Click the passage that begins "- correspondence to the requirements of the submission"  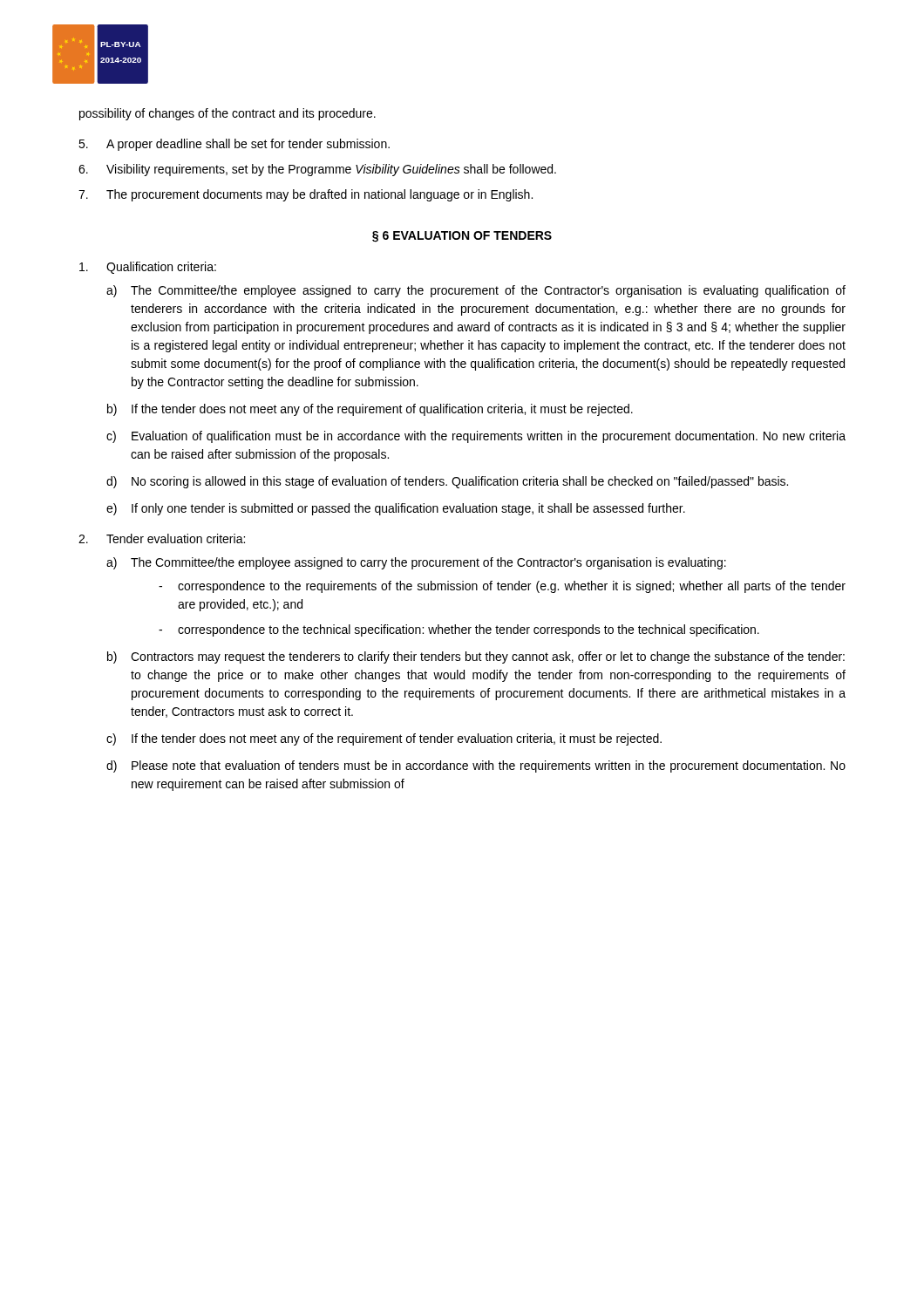pyautogui.click(x=502, y=596)
